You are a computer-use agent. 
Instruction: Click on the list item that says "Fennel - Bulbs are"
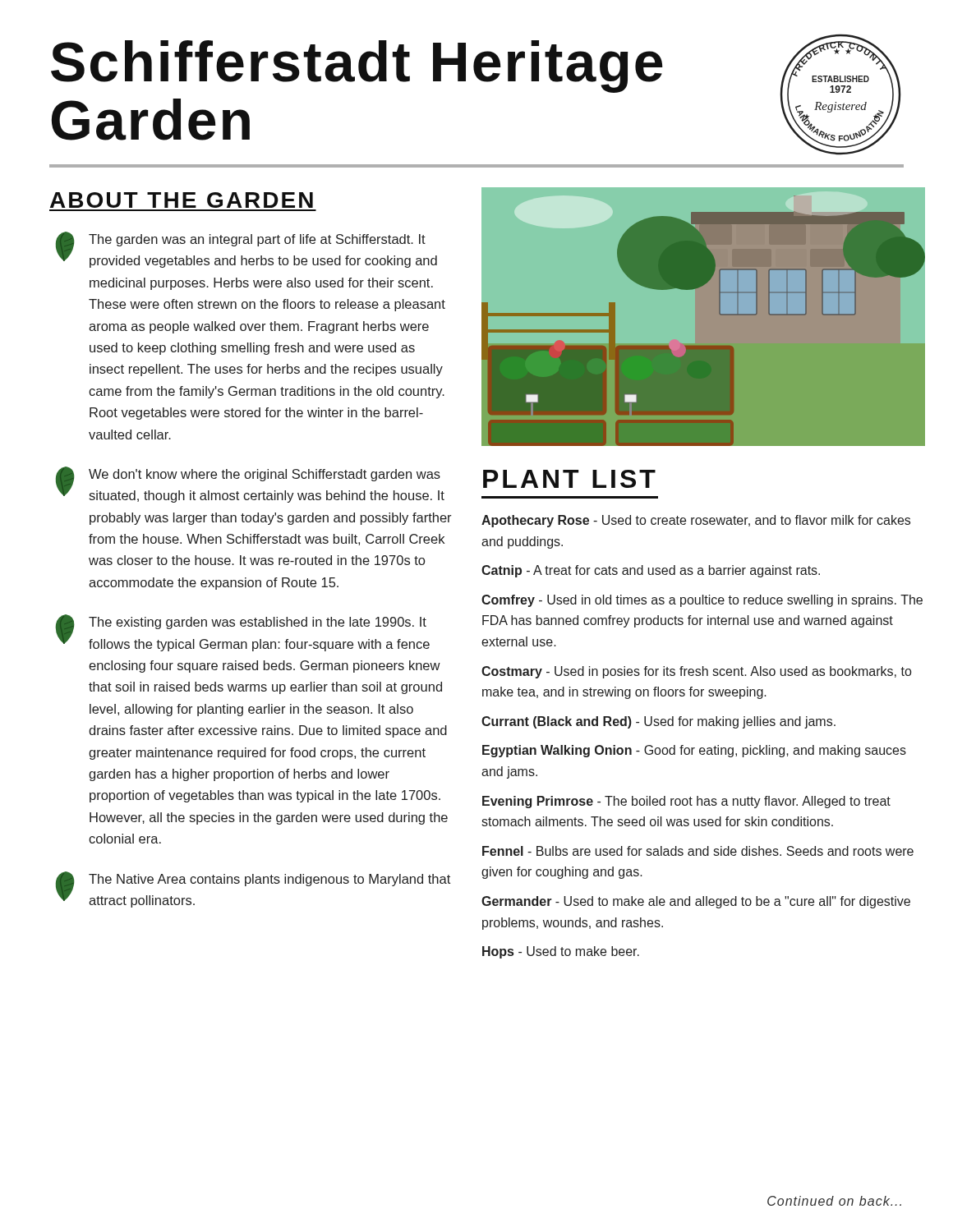698,862
